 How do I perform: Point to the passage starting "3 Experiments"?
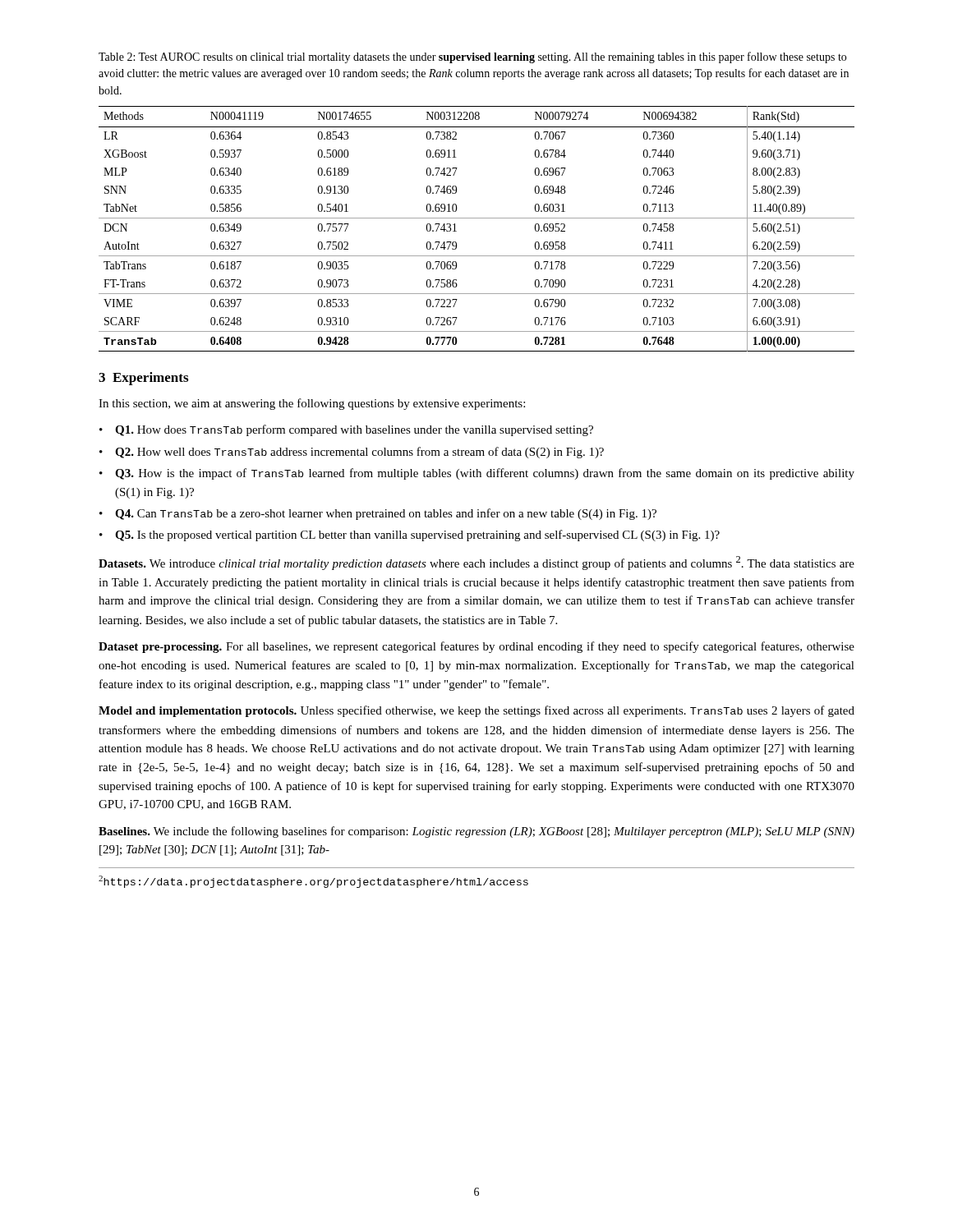(144, 377)
